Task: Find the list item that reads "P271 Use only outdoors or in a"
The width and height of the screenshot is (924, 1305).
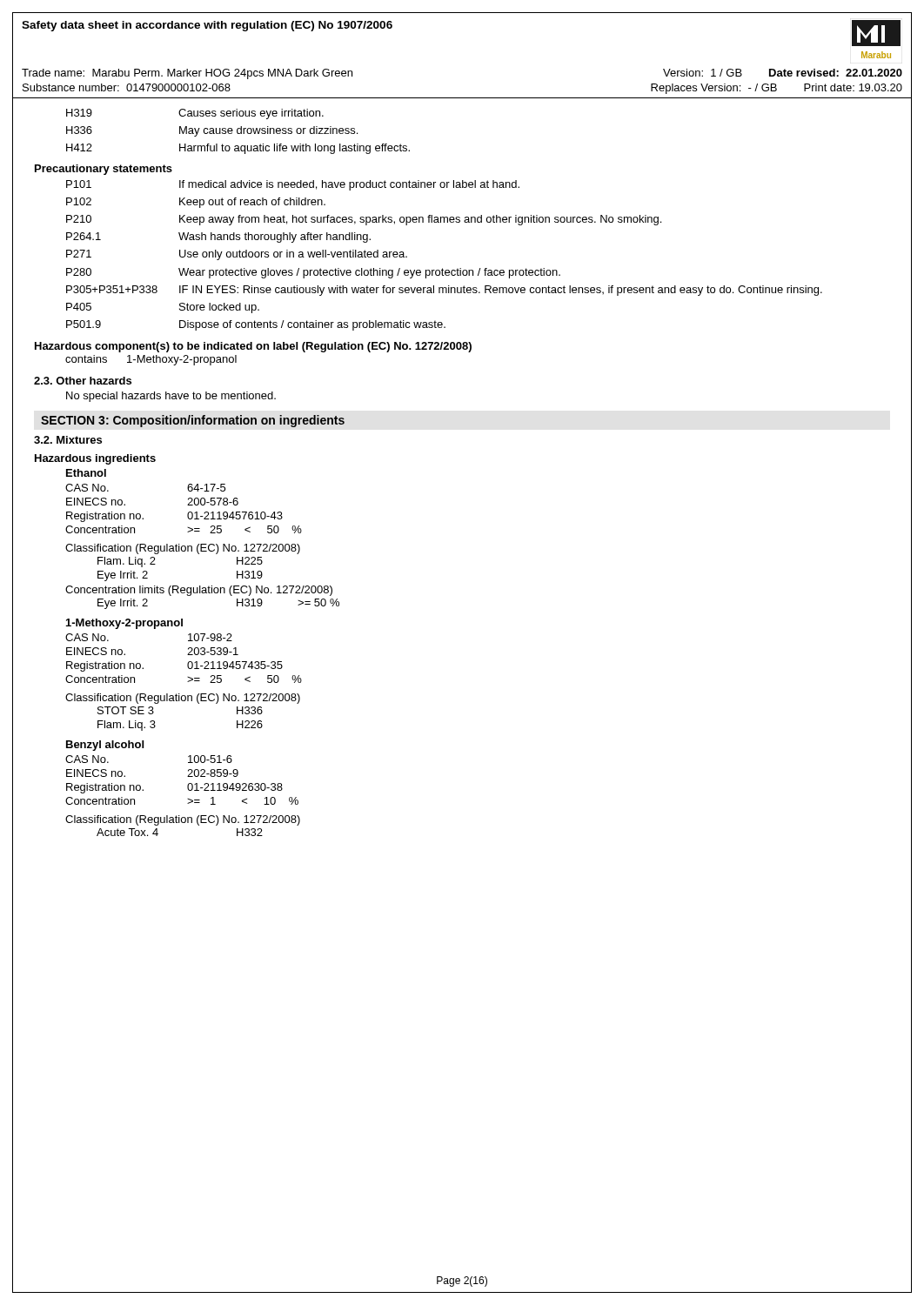Action: tap(237, 255)
